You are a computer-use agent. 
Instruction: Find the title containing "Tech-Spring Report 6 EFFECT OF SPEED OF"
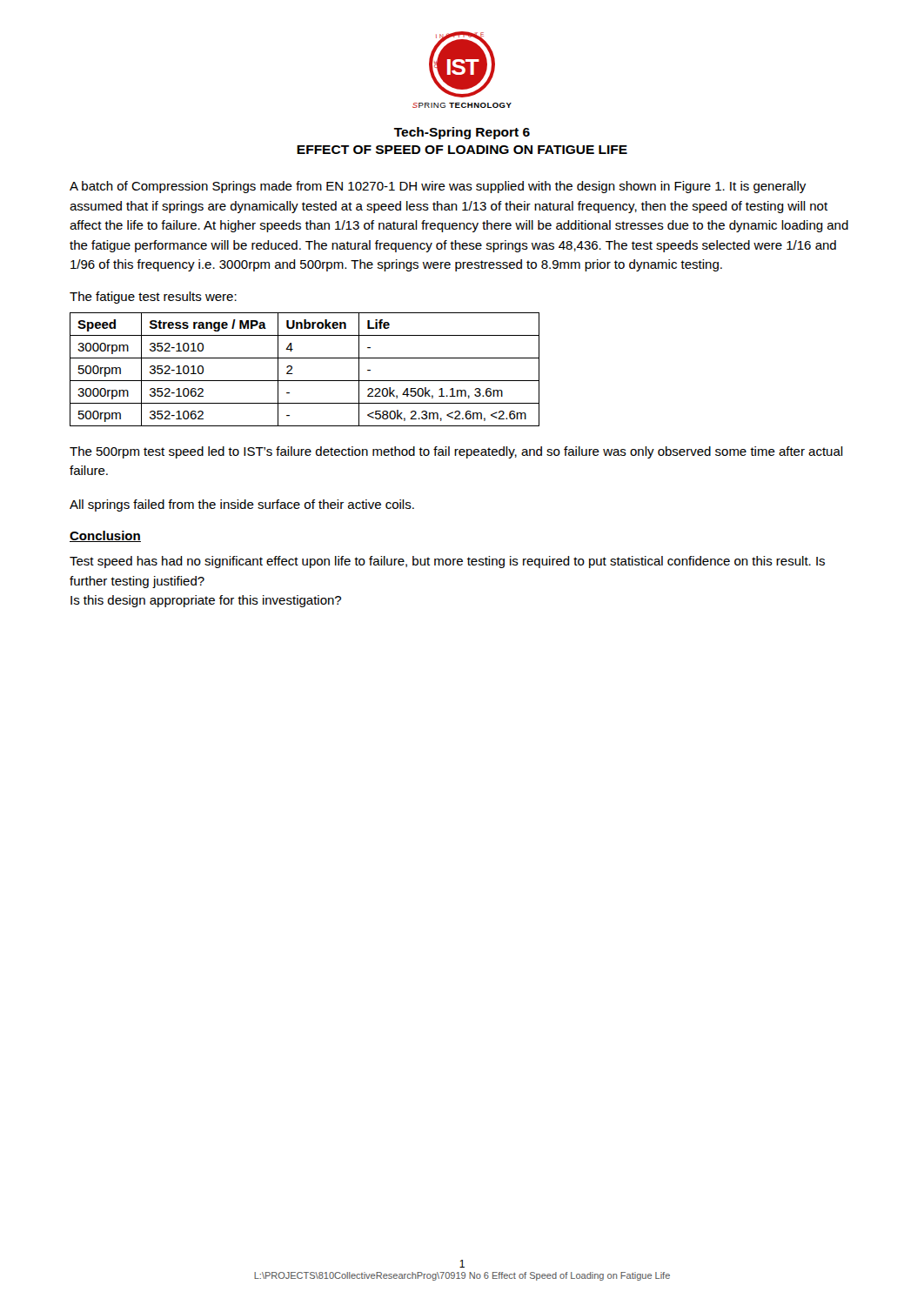462,141
